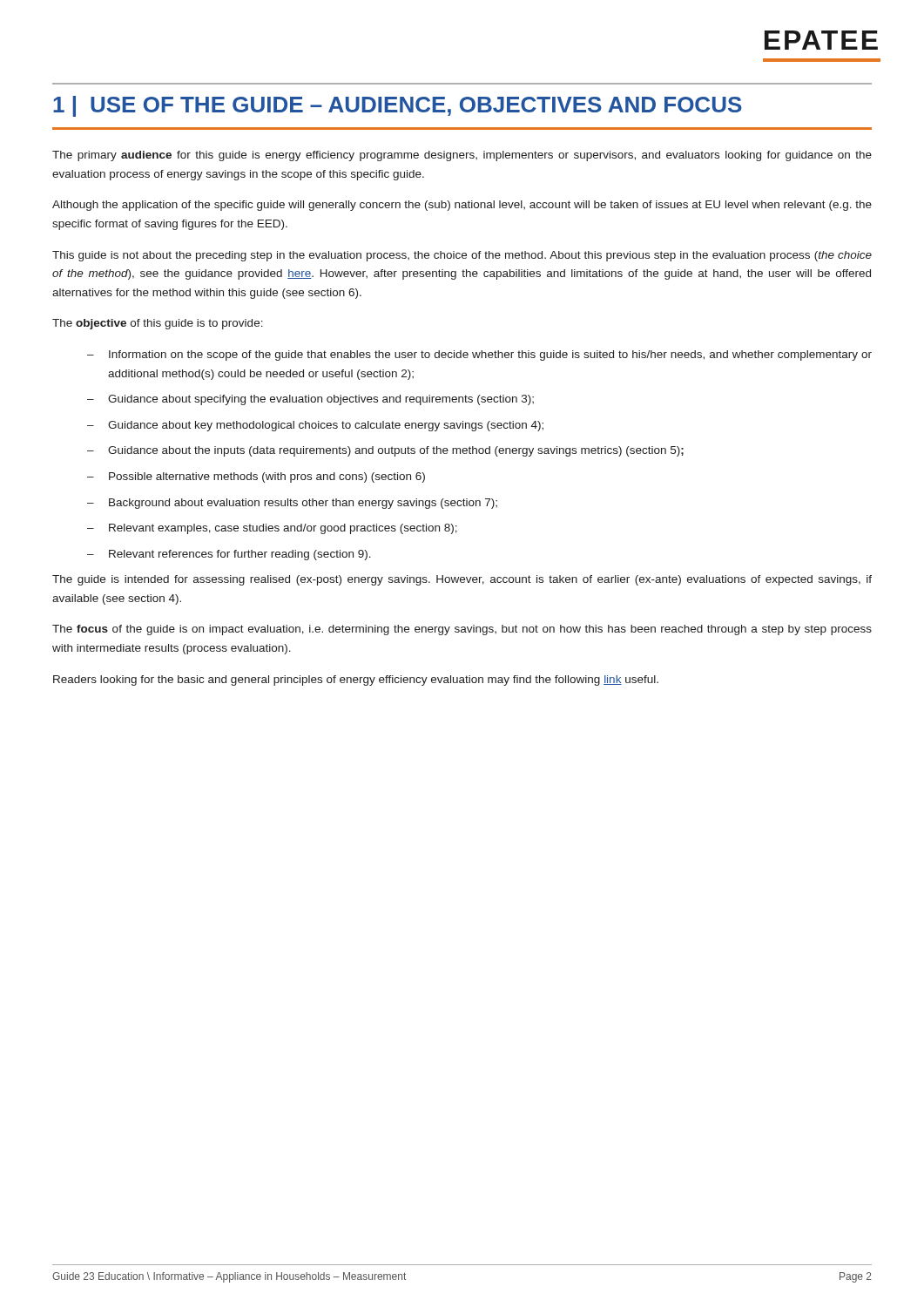Click on the list item containing "– Guidance about specifying the evaluation objectives"
Screen dimensions: 1307x924
pos(479,399)
